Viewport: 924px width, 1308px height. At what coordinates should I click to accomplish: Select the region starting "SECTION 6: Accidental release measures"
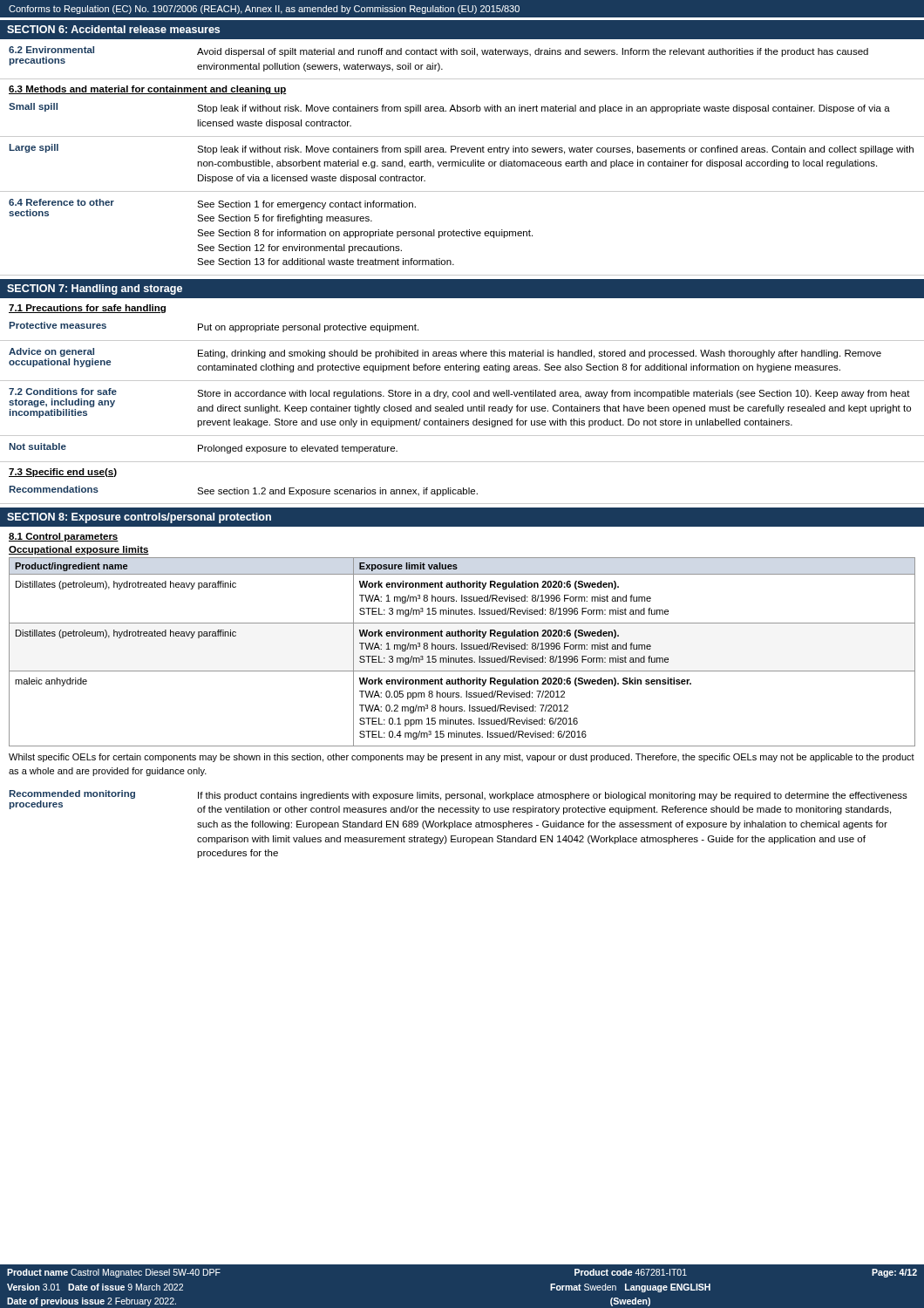114,30
